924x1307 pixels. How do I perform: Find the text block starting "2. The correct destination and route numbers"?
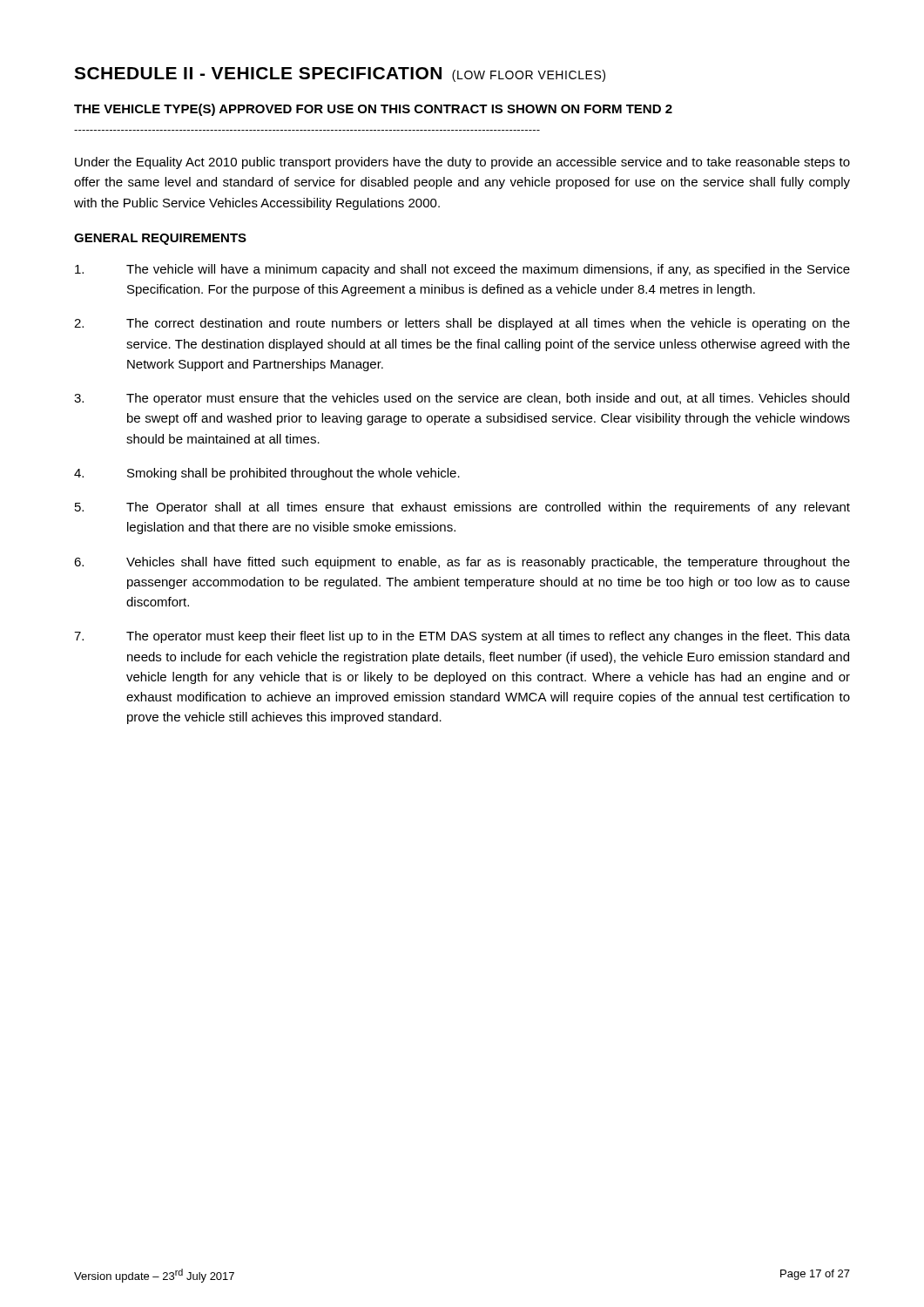coord(462,343)
